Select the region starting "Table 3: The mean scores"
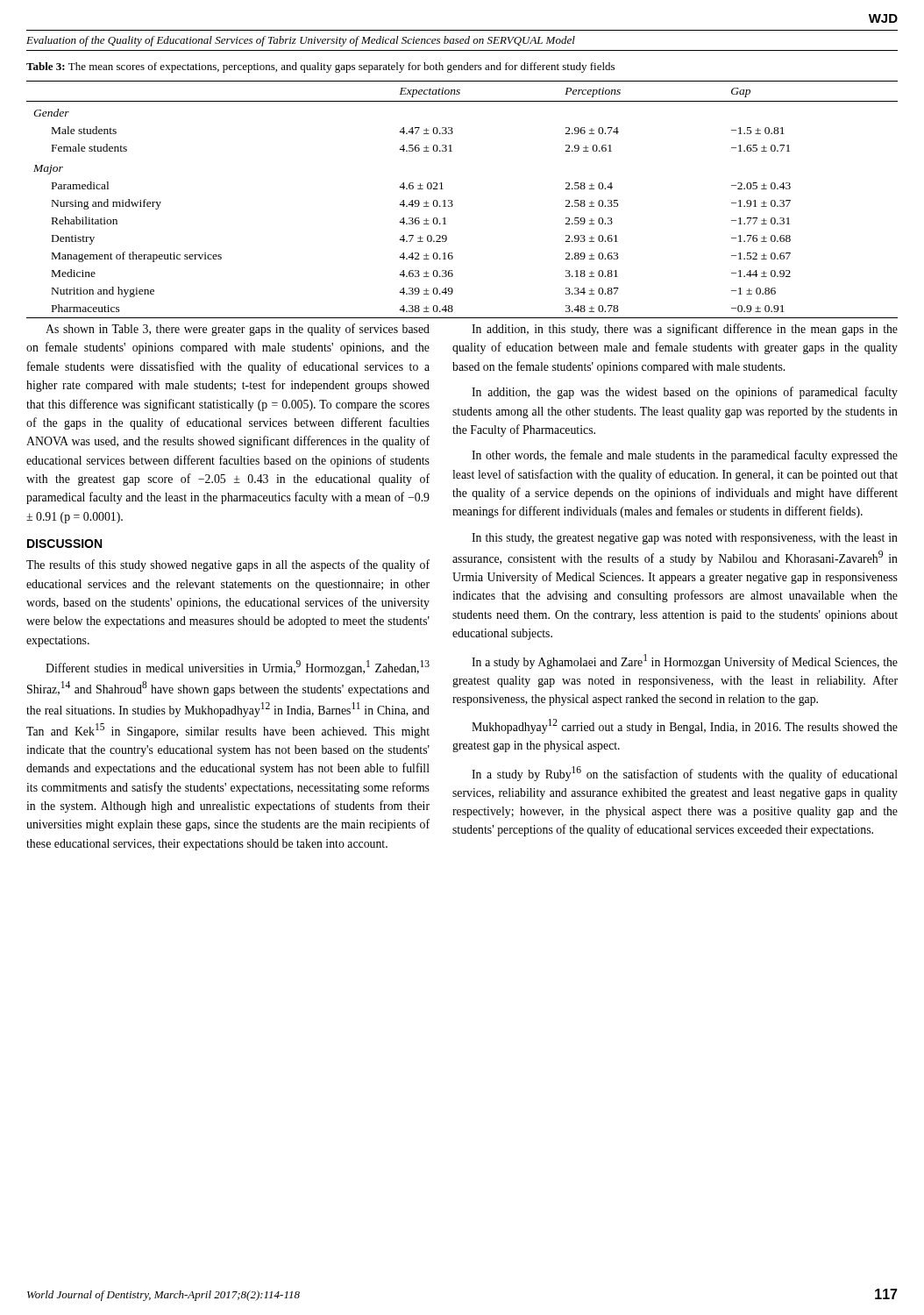This screenshot has width=924, height=1315. pos(321,66)
